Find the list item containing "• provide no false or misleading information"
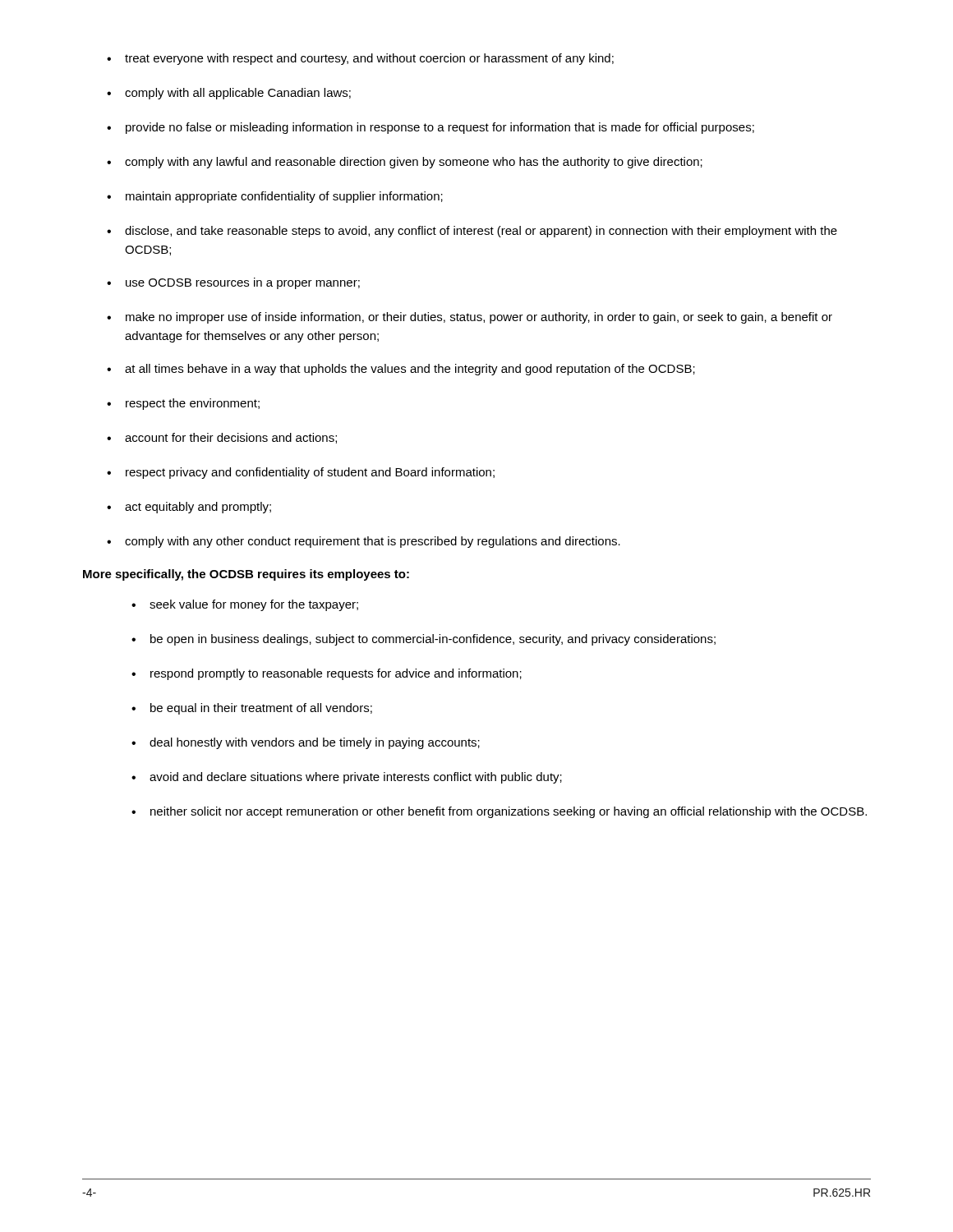Viewport: 953px width, 1232px height. pos(489,128)
